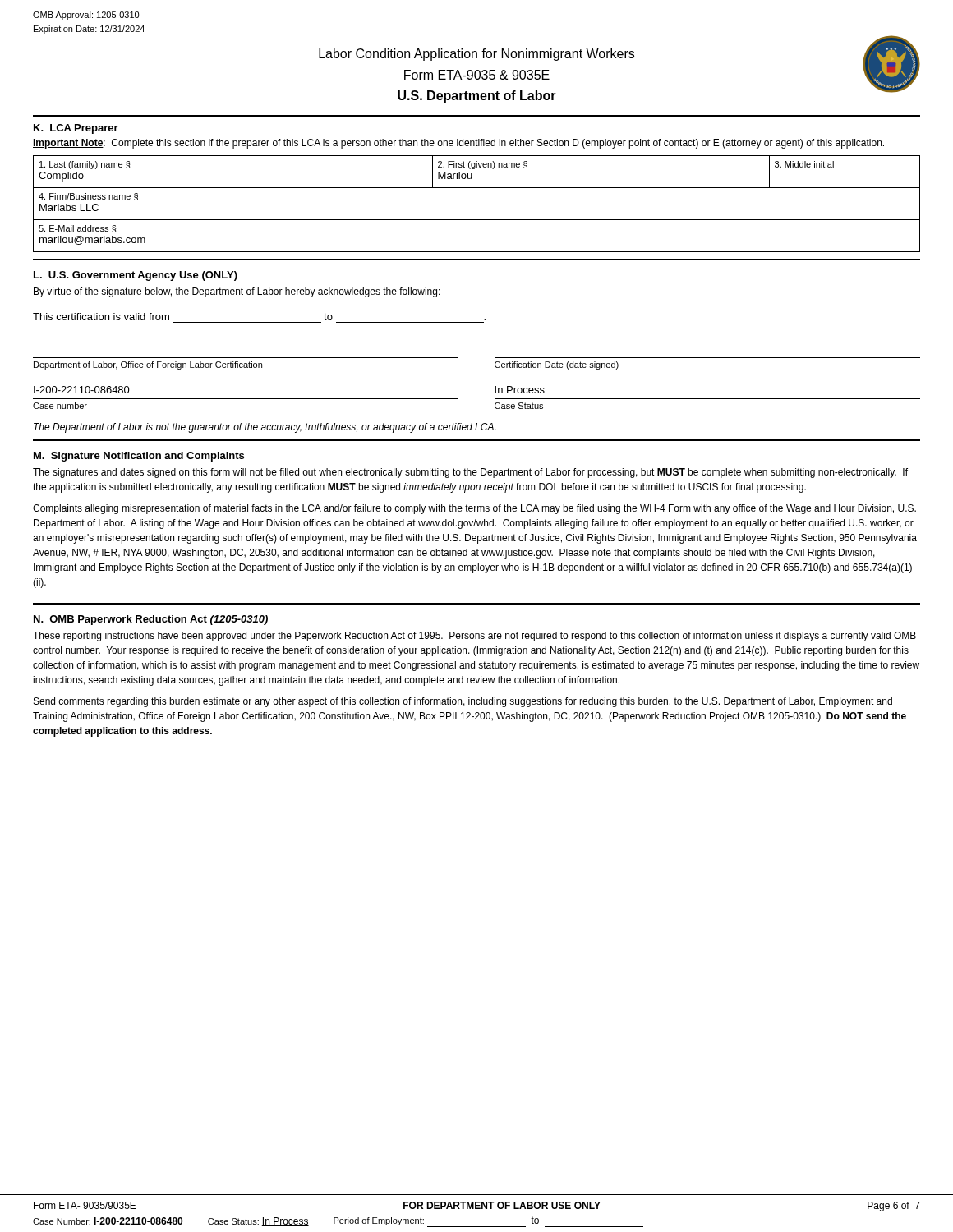Find the passage starting "L. U.S. Government Agency Use (ONLY)"
Image resolution: width=953 pixels, height=1232 pixels.
(135, 275)
